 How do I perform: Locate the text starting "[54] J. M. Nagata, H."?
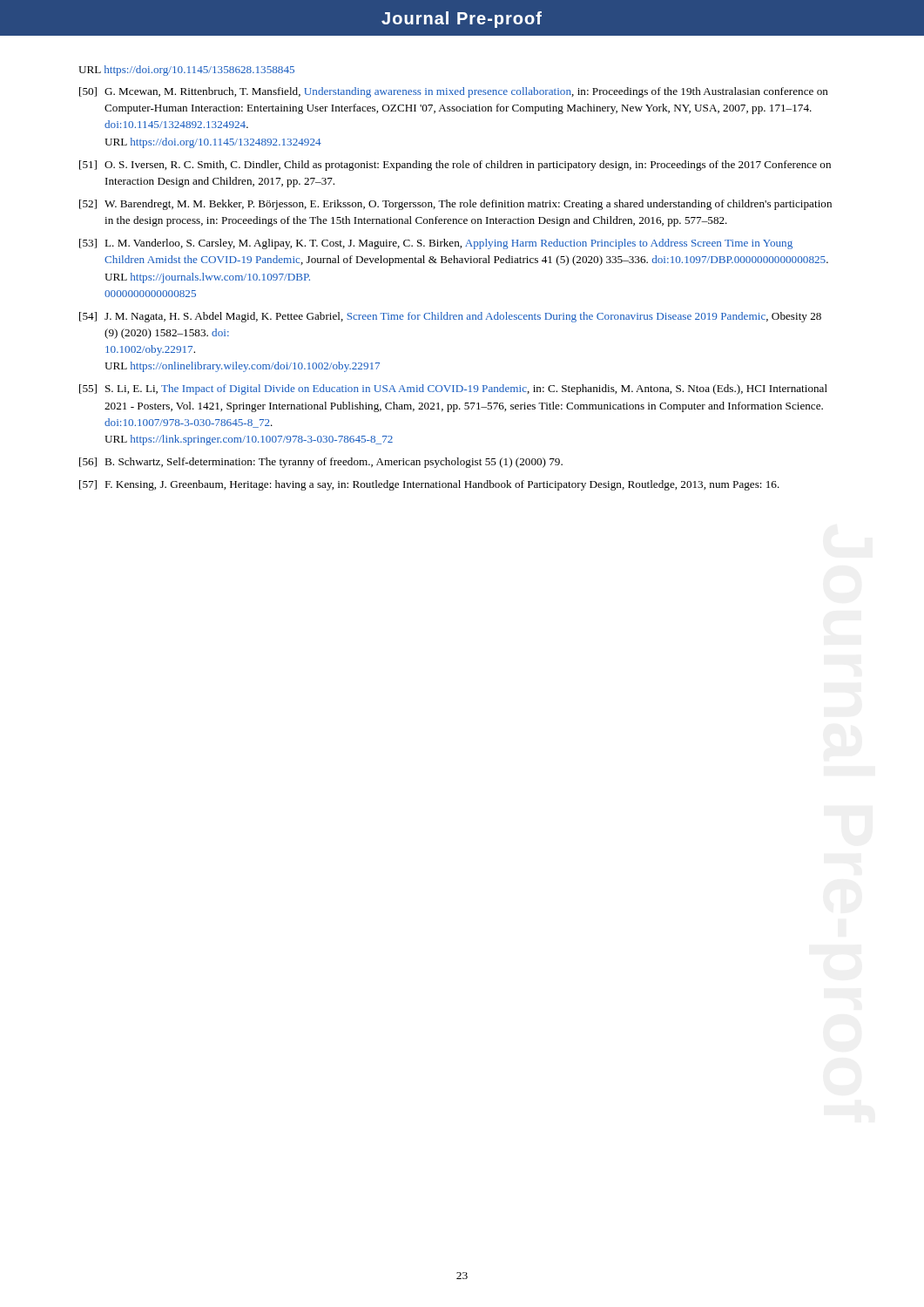[450, 317]
